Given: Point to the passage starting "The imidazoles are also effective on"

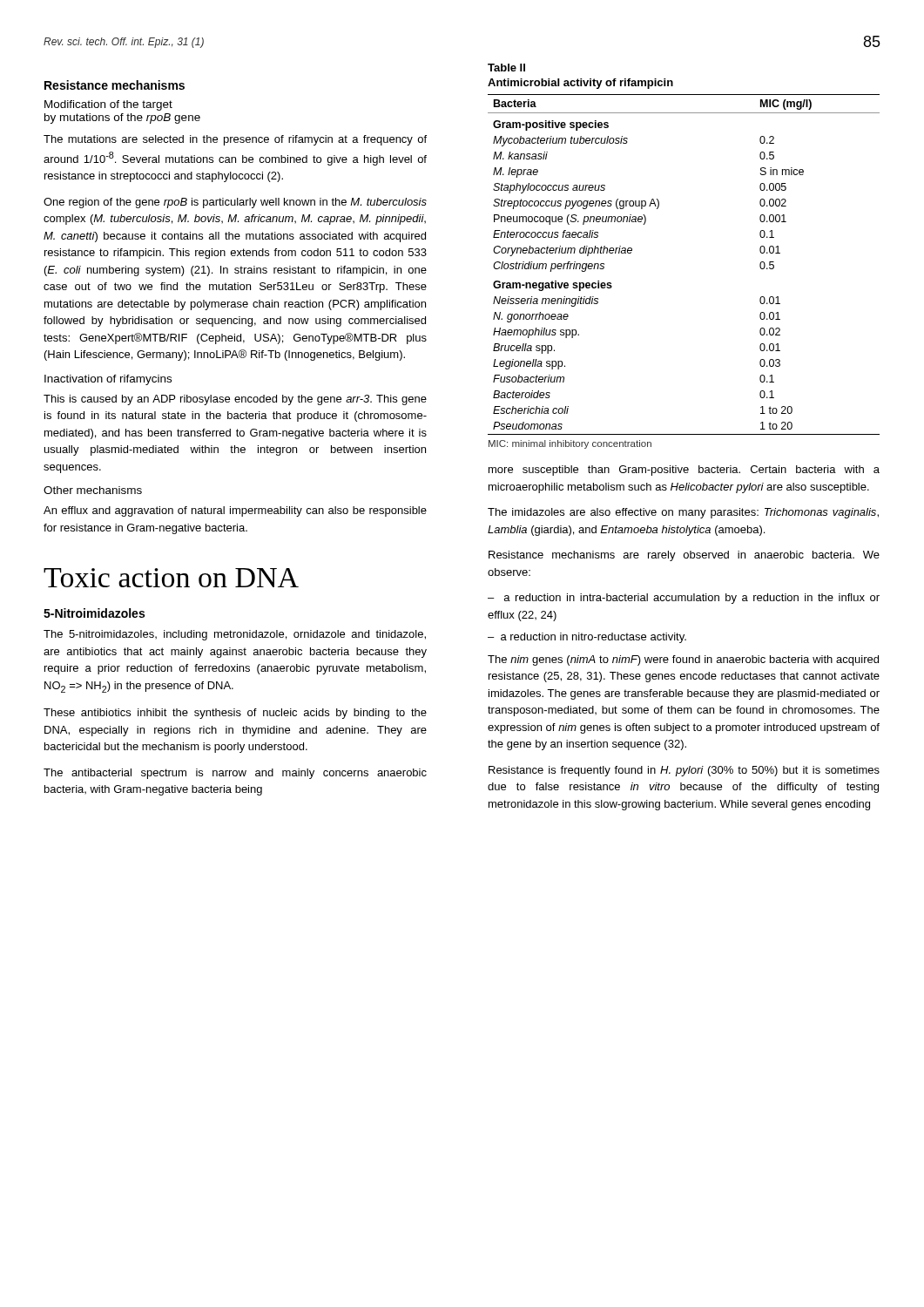Looking at the screenshot, I should coord(684,520).
